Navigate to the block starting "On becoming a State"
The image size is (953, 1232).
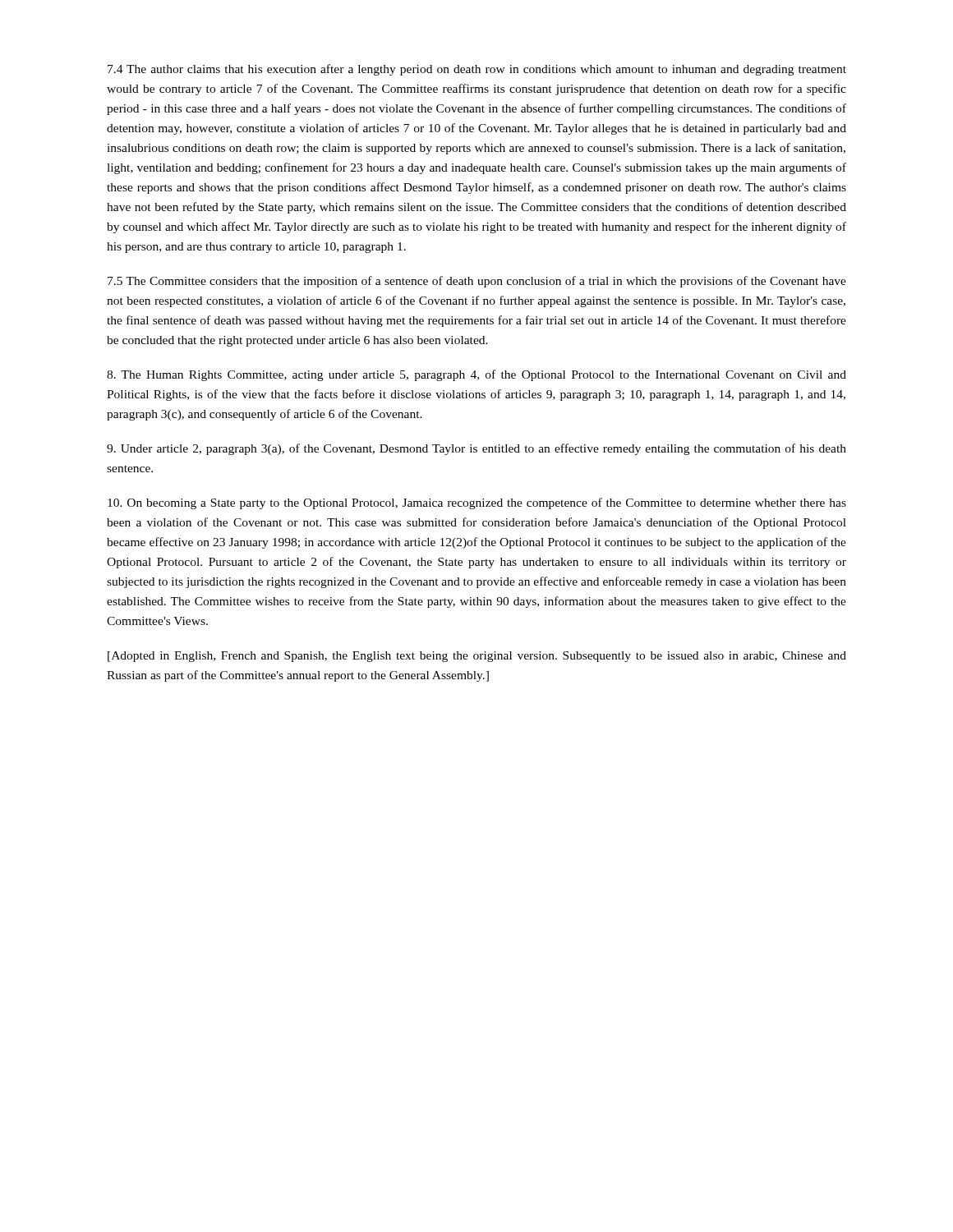coord(476,562)
